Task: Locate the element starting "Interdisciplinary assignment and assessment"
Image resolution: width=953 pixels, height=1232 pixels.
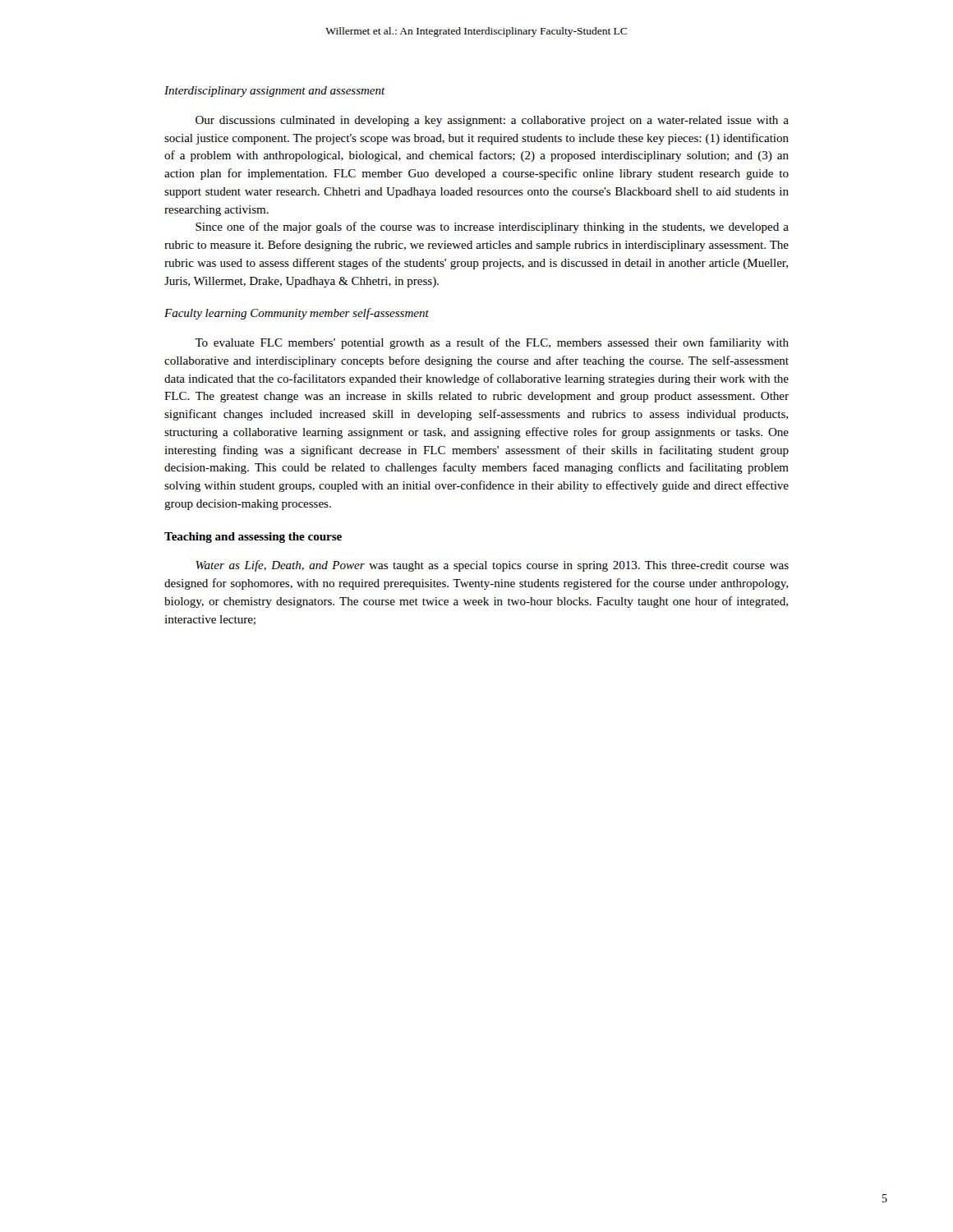Action: (x=275, y=92)
